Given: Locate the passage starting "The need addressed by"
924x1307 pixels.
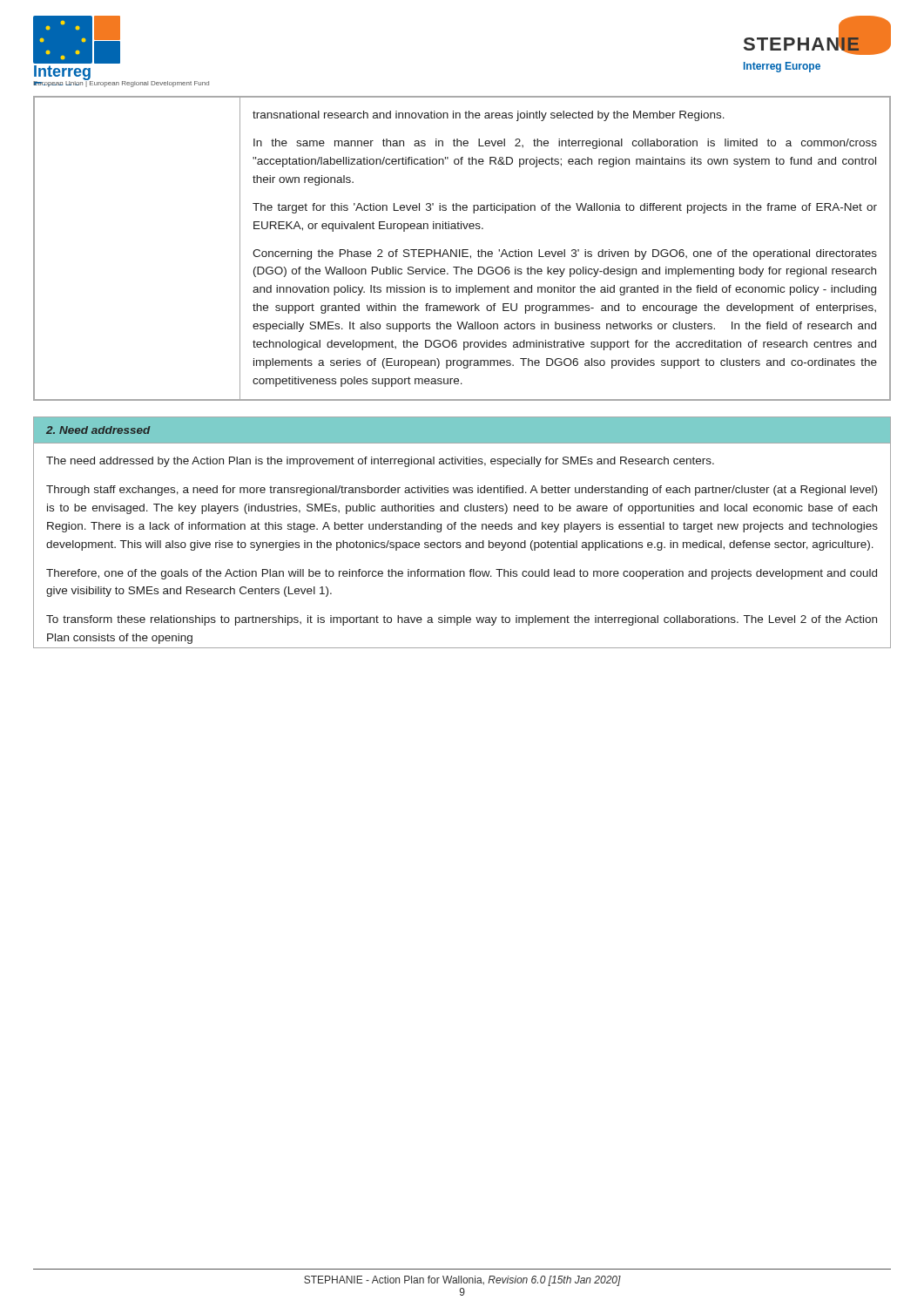Looking at the screenshot, I should [462, 550].
